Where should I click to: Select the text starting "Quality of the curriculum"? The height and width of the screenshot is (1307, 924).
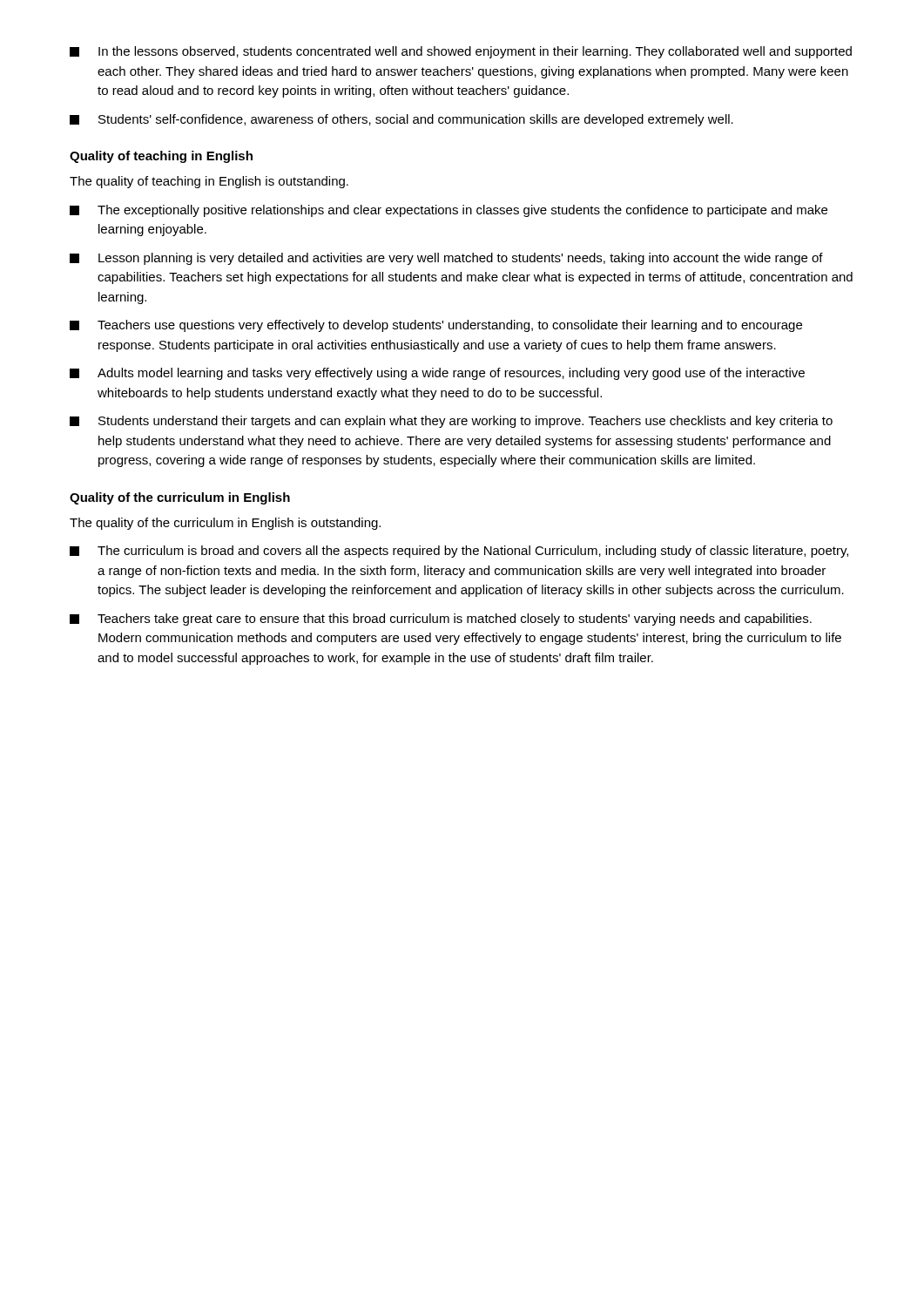click(180, 497)
